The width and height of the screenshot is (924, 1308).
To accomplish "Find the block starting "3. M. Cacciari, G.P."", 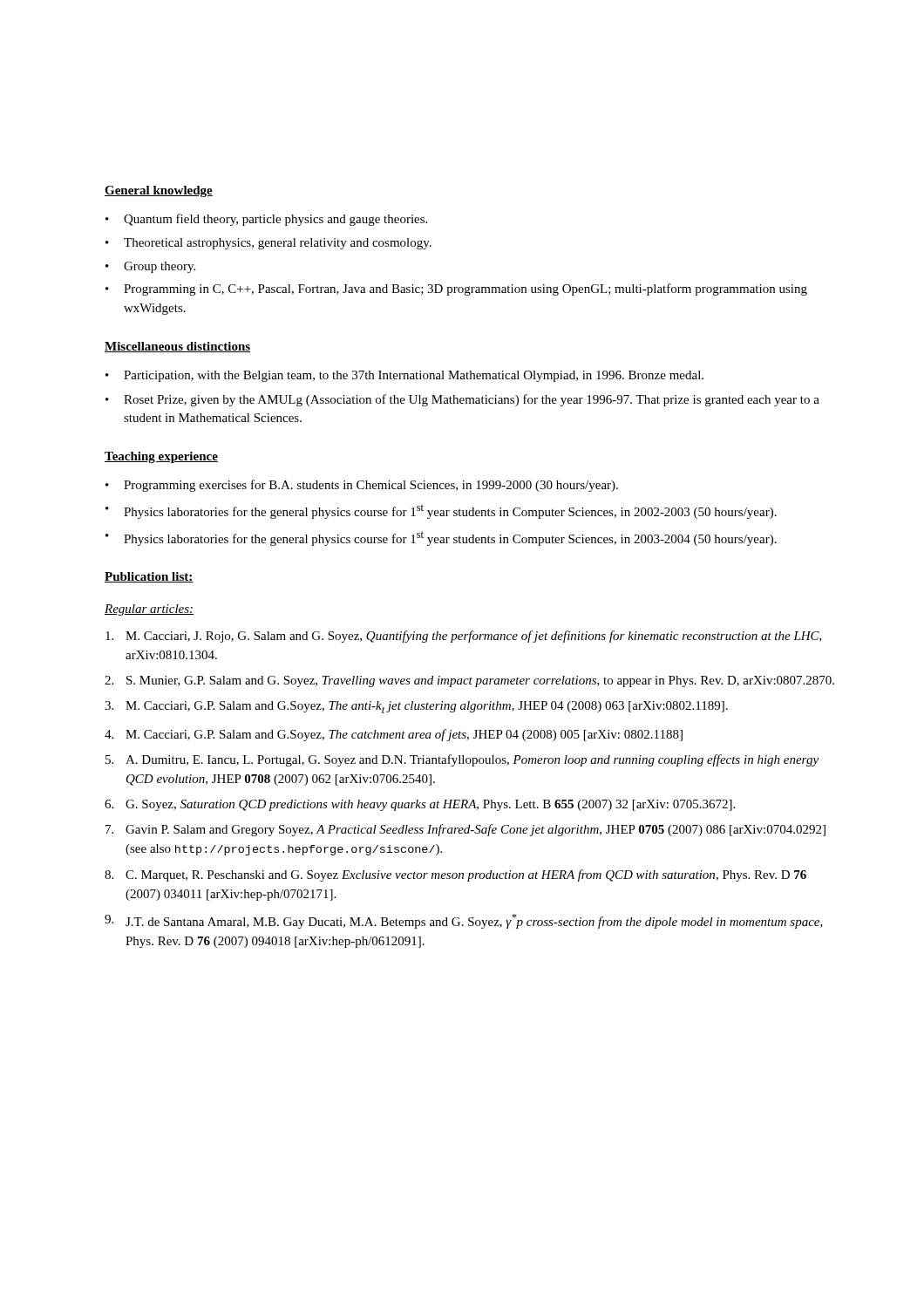I will [471, 707].
